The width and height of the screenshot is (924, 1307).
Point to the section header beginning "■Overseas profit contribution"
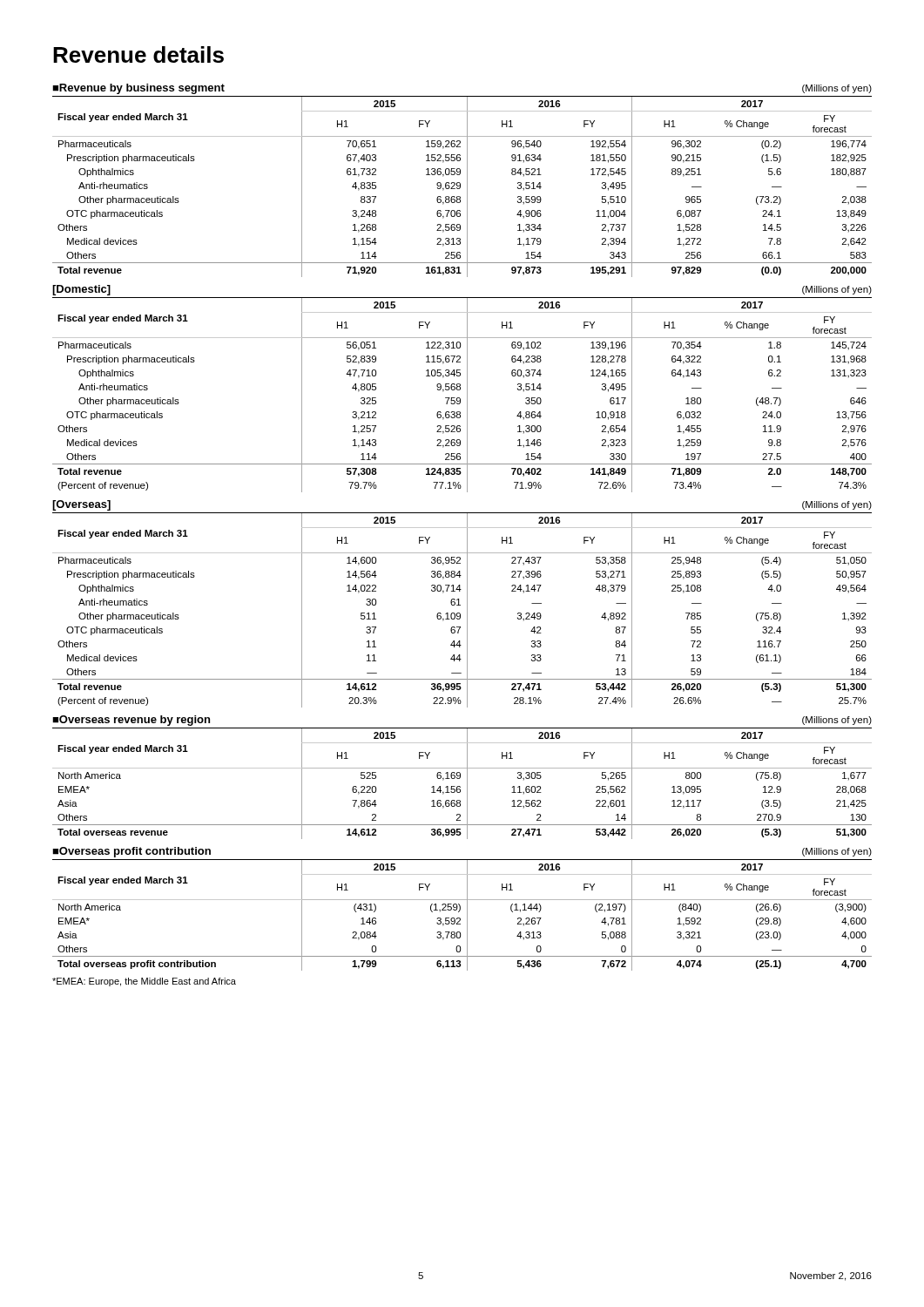coord(462,851)
